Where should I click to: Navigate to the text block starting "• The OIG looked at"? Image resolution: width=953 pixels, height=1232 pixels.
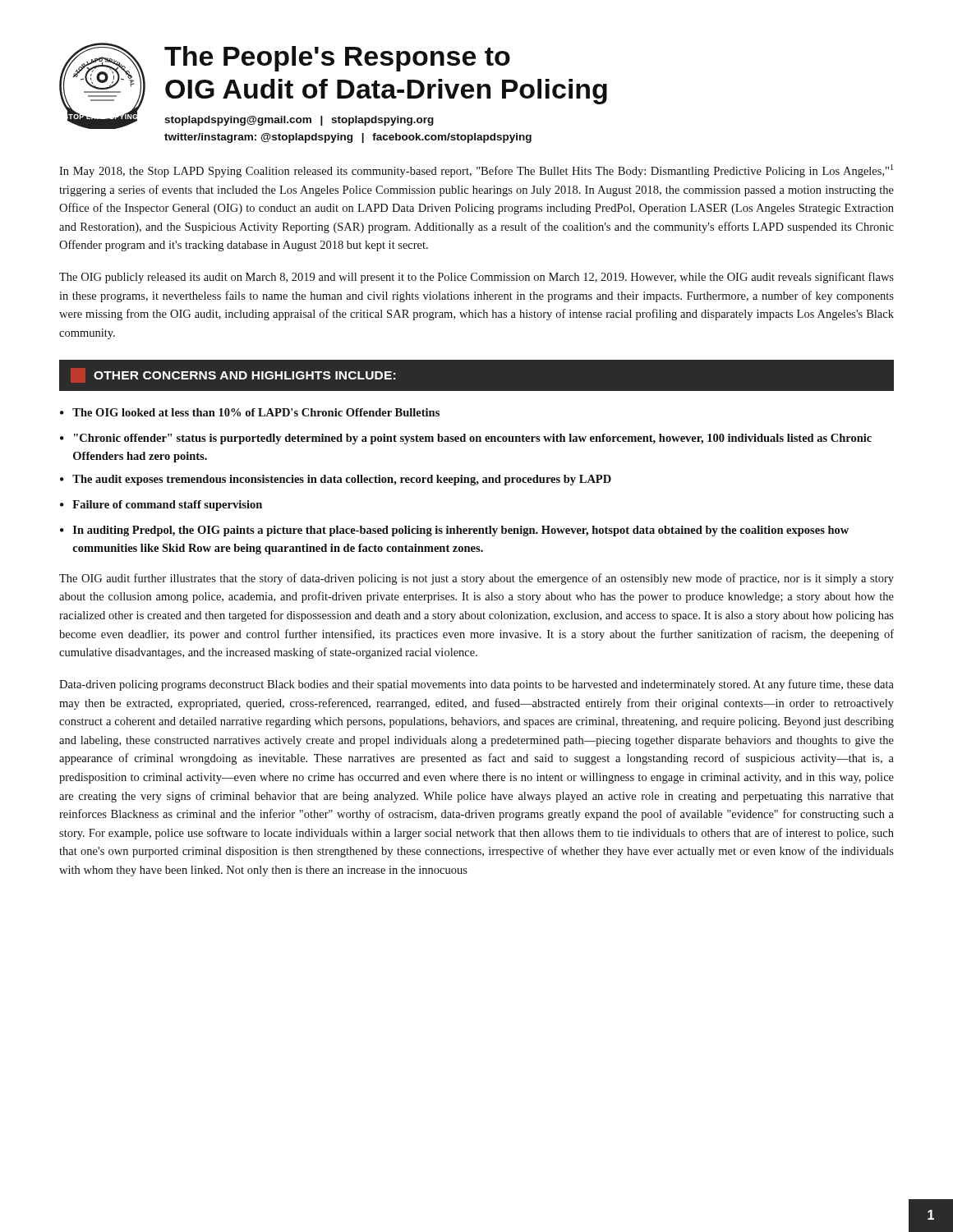click(x=250, y=412)
